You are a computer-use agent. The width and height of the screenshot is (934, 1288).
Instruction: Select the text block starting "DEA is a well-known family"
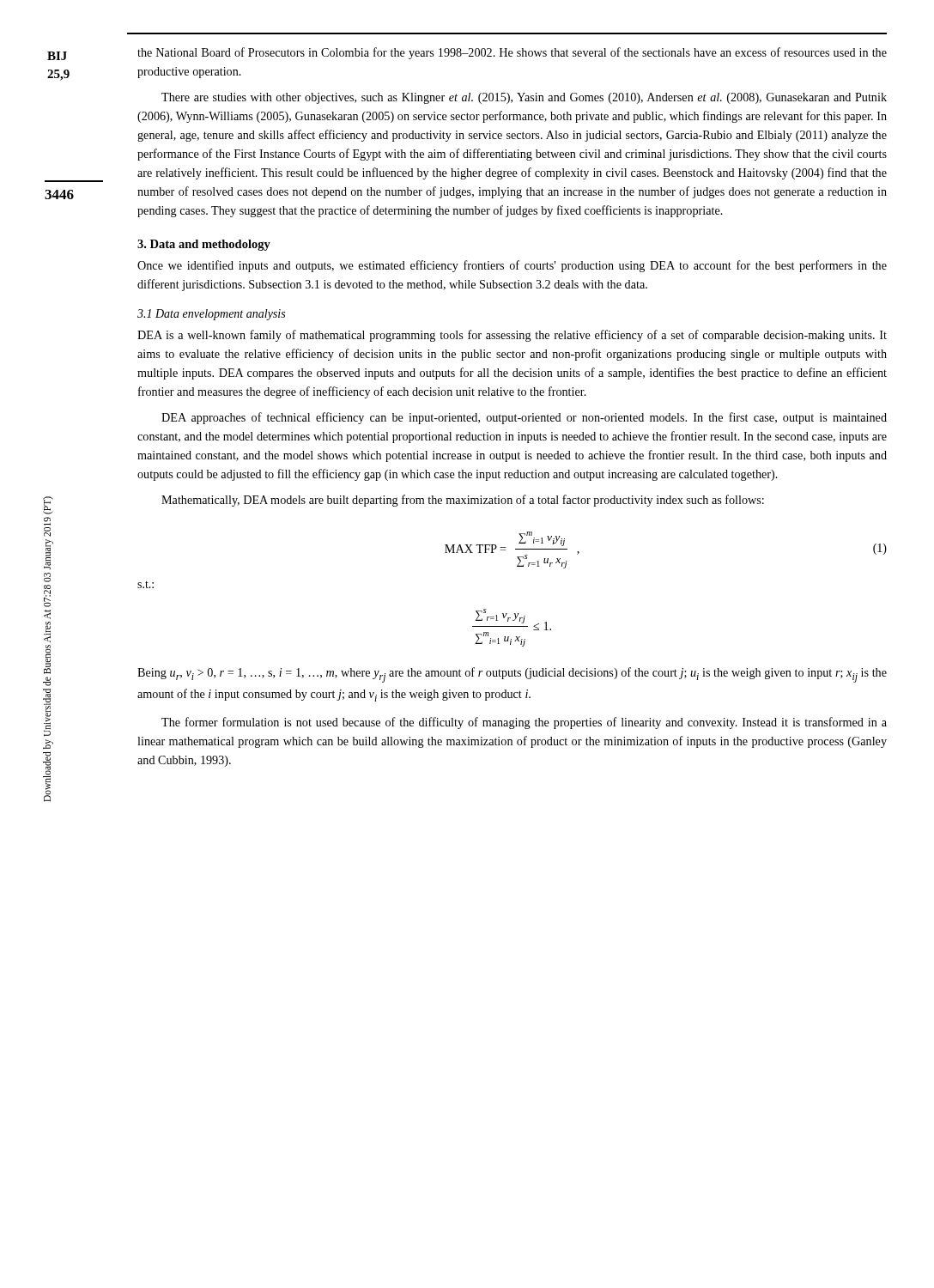point(512,363)
